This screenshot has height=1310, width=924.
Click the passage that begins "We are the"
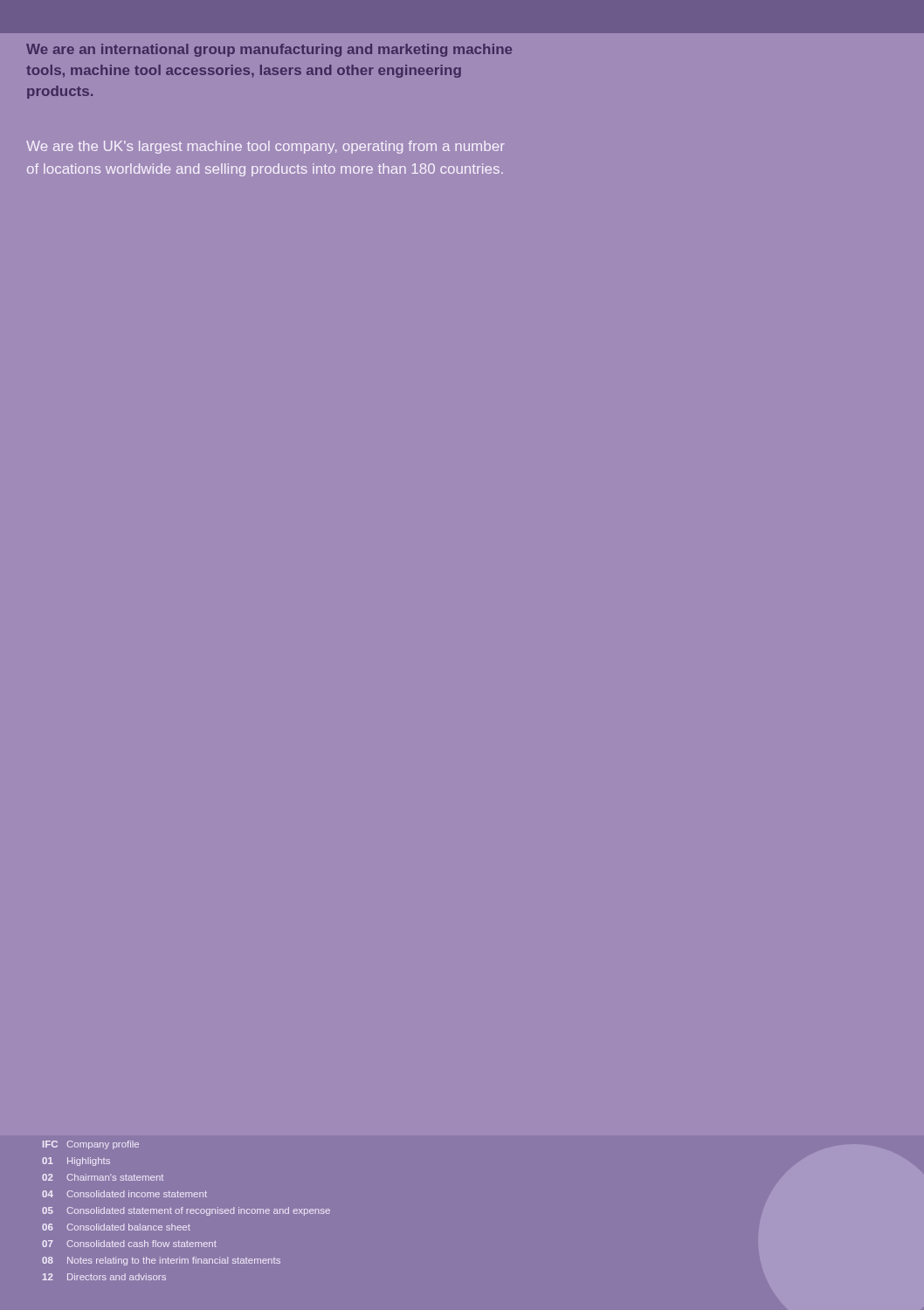tap(265, 158)
